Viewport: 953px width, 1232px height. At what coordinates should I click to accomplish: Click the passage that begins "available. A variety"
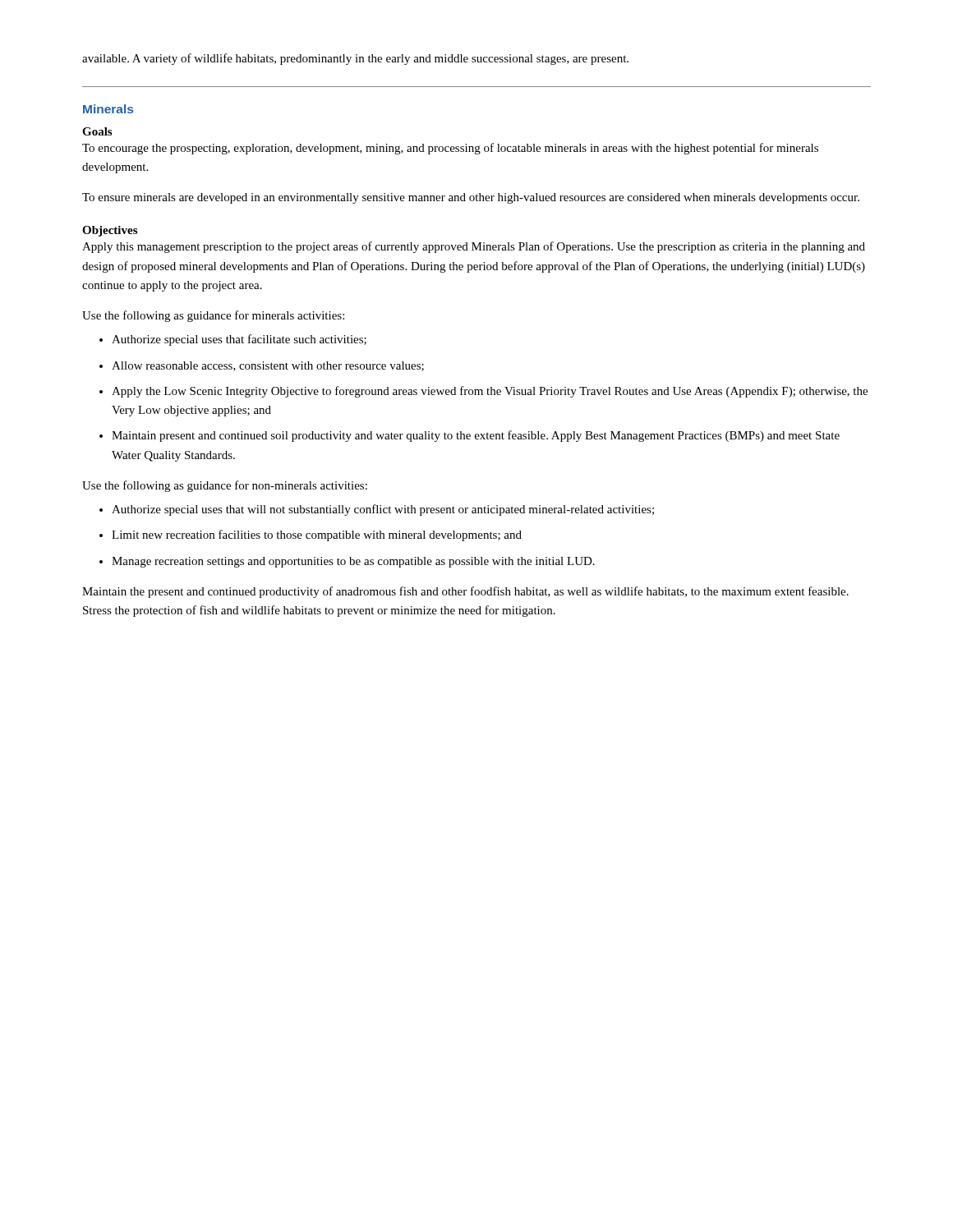click(356, 58)
